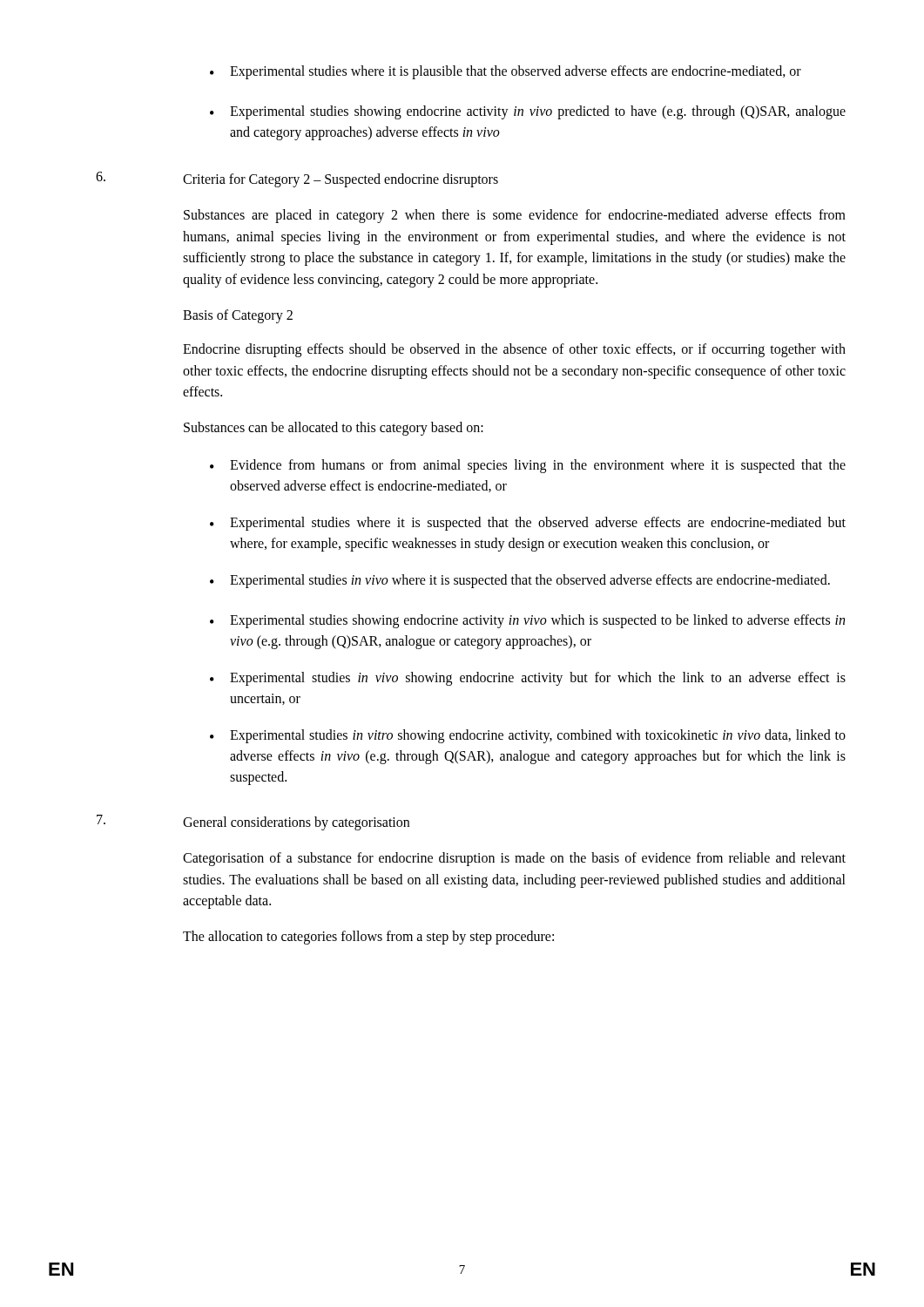Click on the passage starting "Endocrine disrupting effects should be observed in the"
This screenshot has height=1307, width=924.
pos(514,370)
